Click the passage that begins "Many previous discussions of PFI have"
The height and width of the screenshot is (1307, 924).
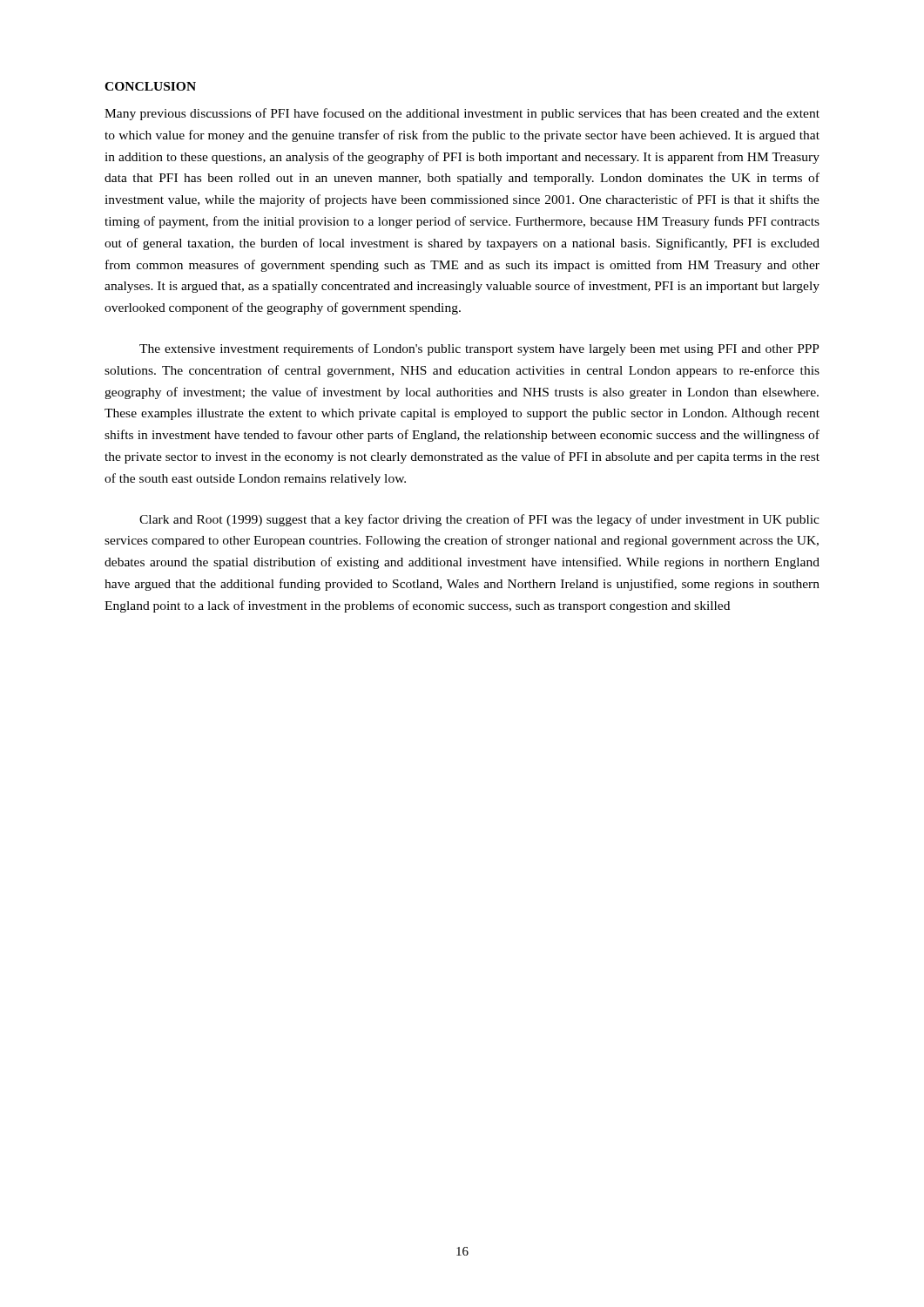[x=462, y=210]
